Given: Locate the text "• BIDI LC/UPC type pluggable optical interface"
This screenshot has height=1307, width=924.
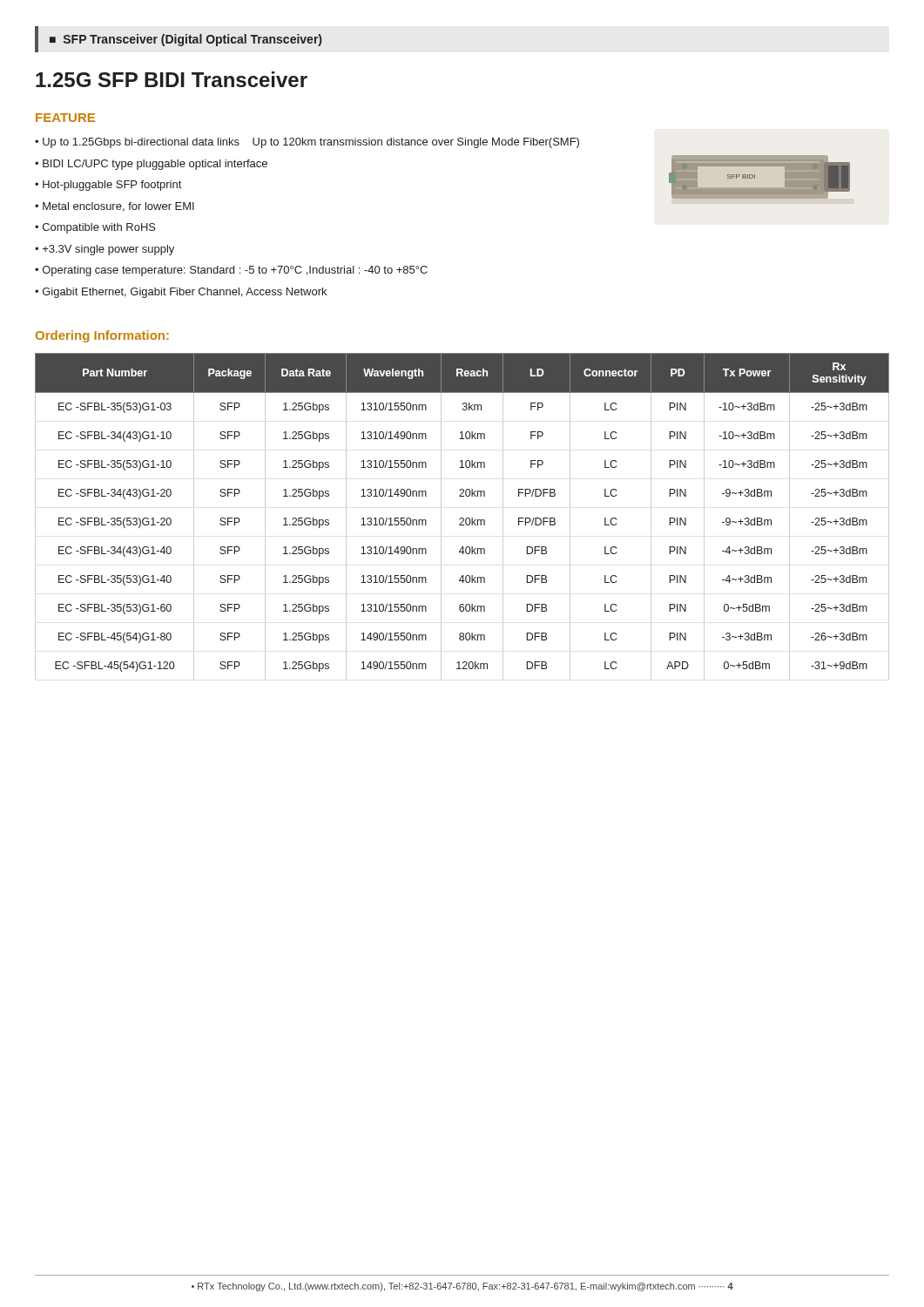Looking at the screenshot, I should click(151, 163).
